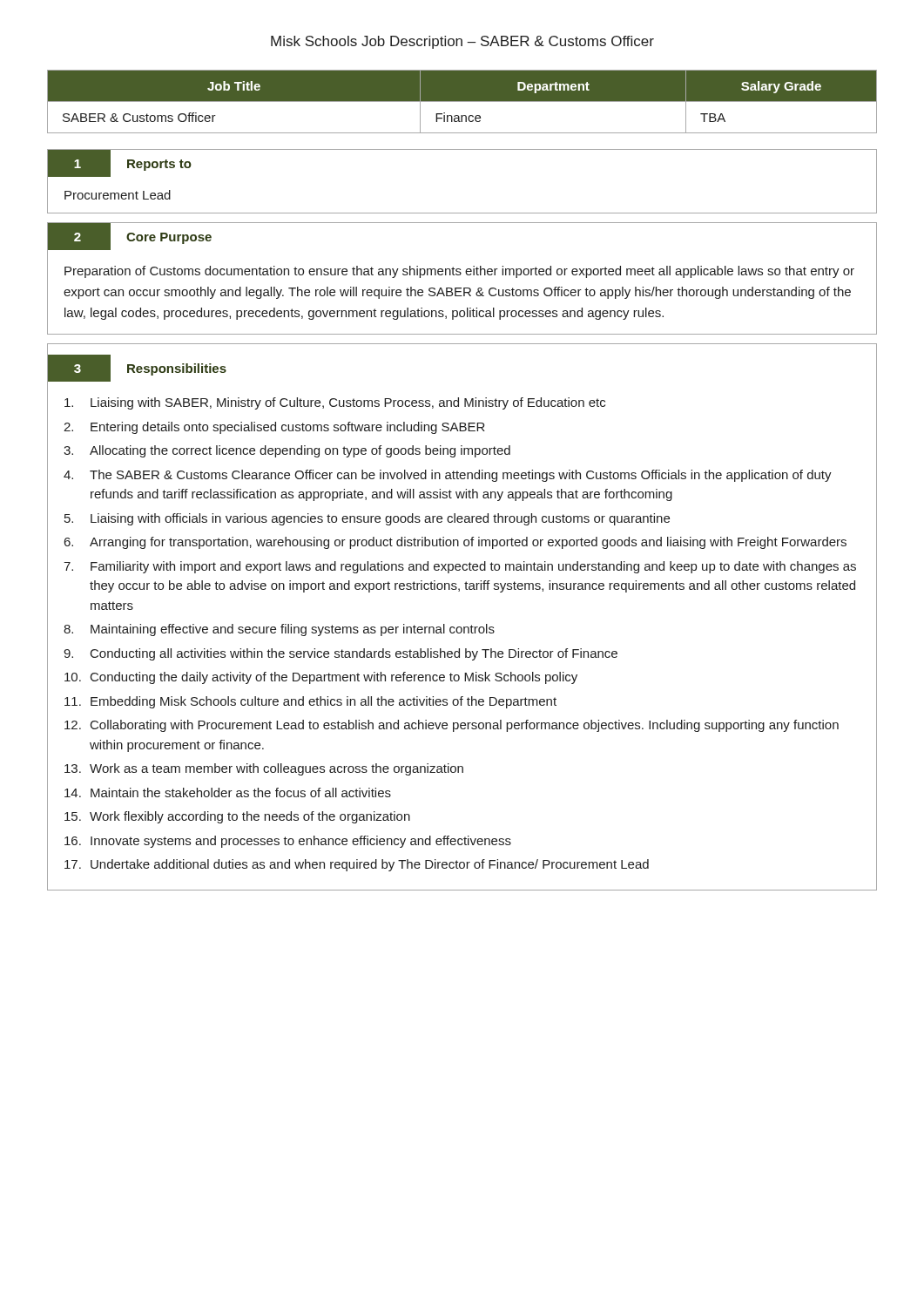The image size is (924, 1307).
Task: Find the list item that reads "2. Entering details onto specialised customs software"
Action: pos(462,427)
